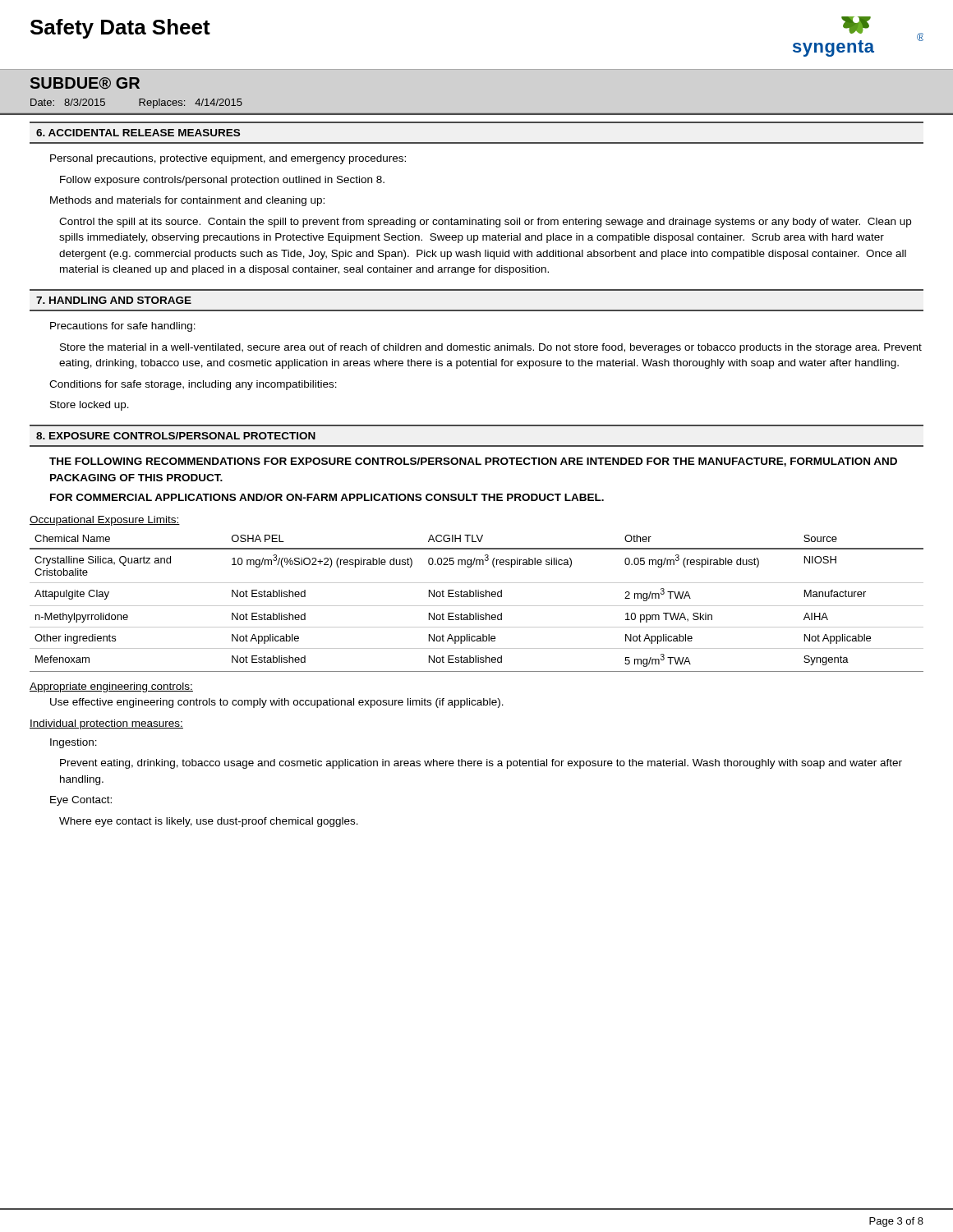The image size is (953, 1232).
Task: Locate the block starting "Use effective engineering controls to comply with occupational"
Action: coord(277,702)
